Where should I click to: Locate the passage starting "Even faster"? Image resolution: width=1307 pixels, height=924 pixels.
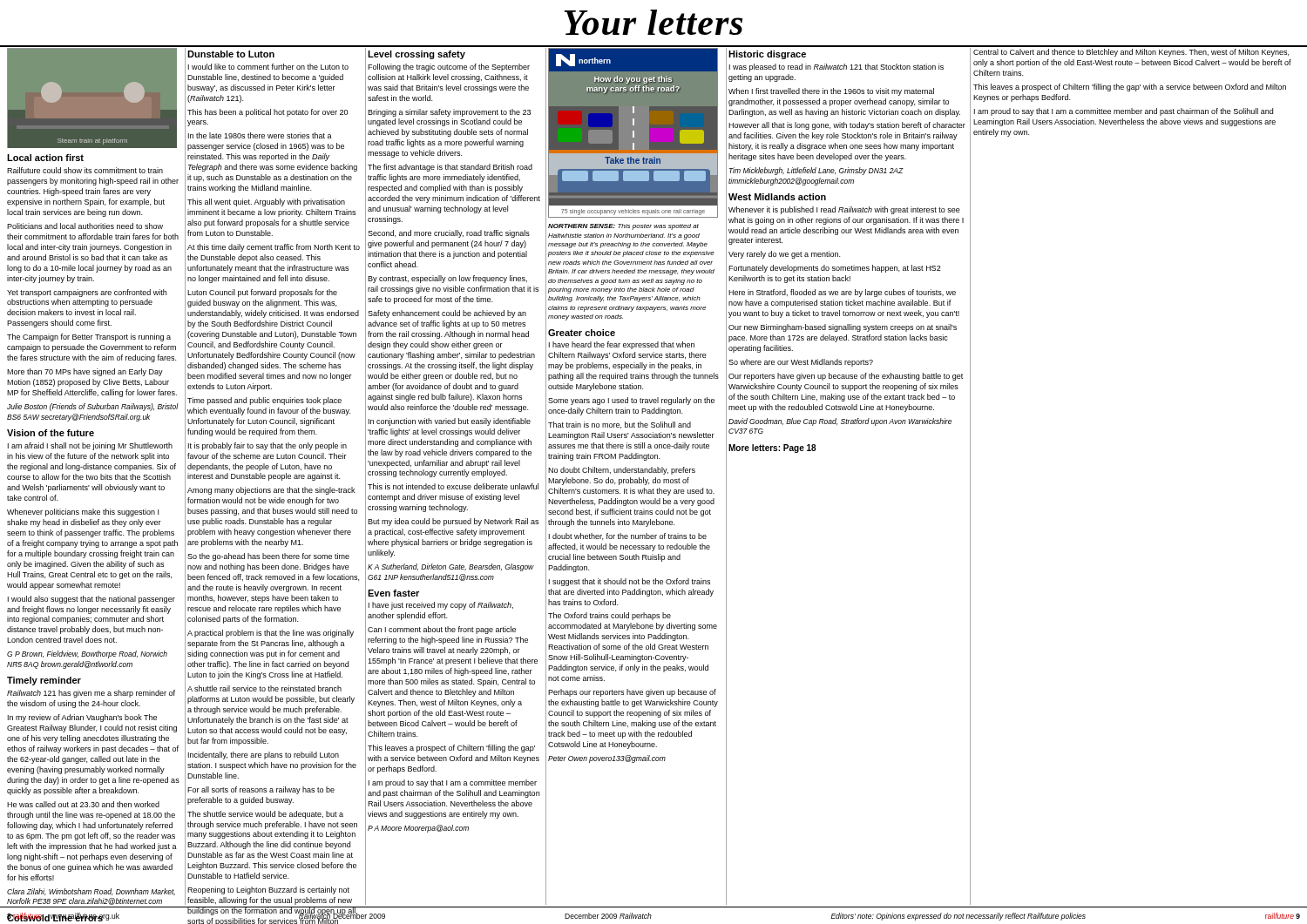point(394,593)
